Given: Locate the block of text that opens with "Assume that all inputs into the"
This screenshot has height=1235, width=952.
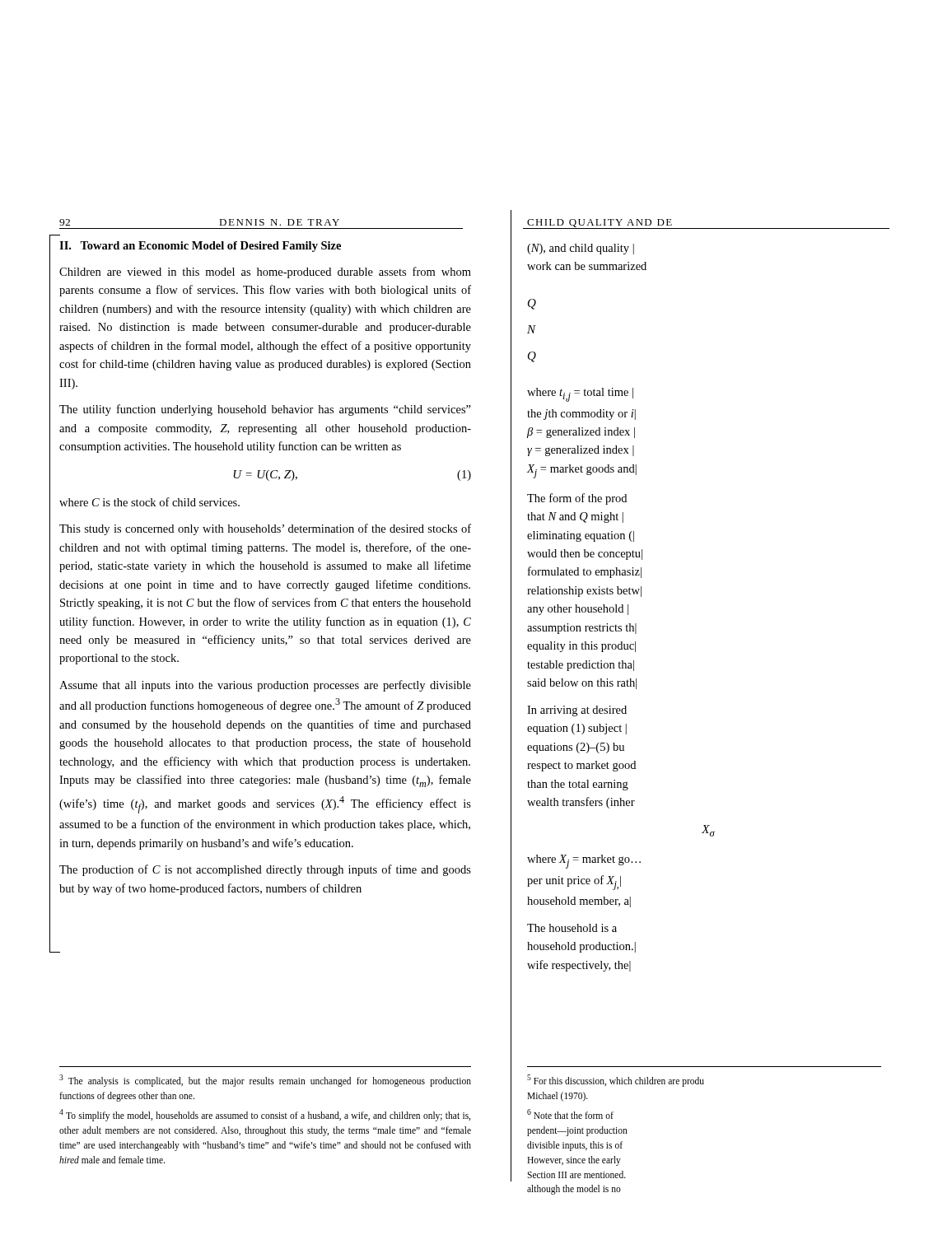Looking at the screenshot, I should [x=265, y=764].
